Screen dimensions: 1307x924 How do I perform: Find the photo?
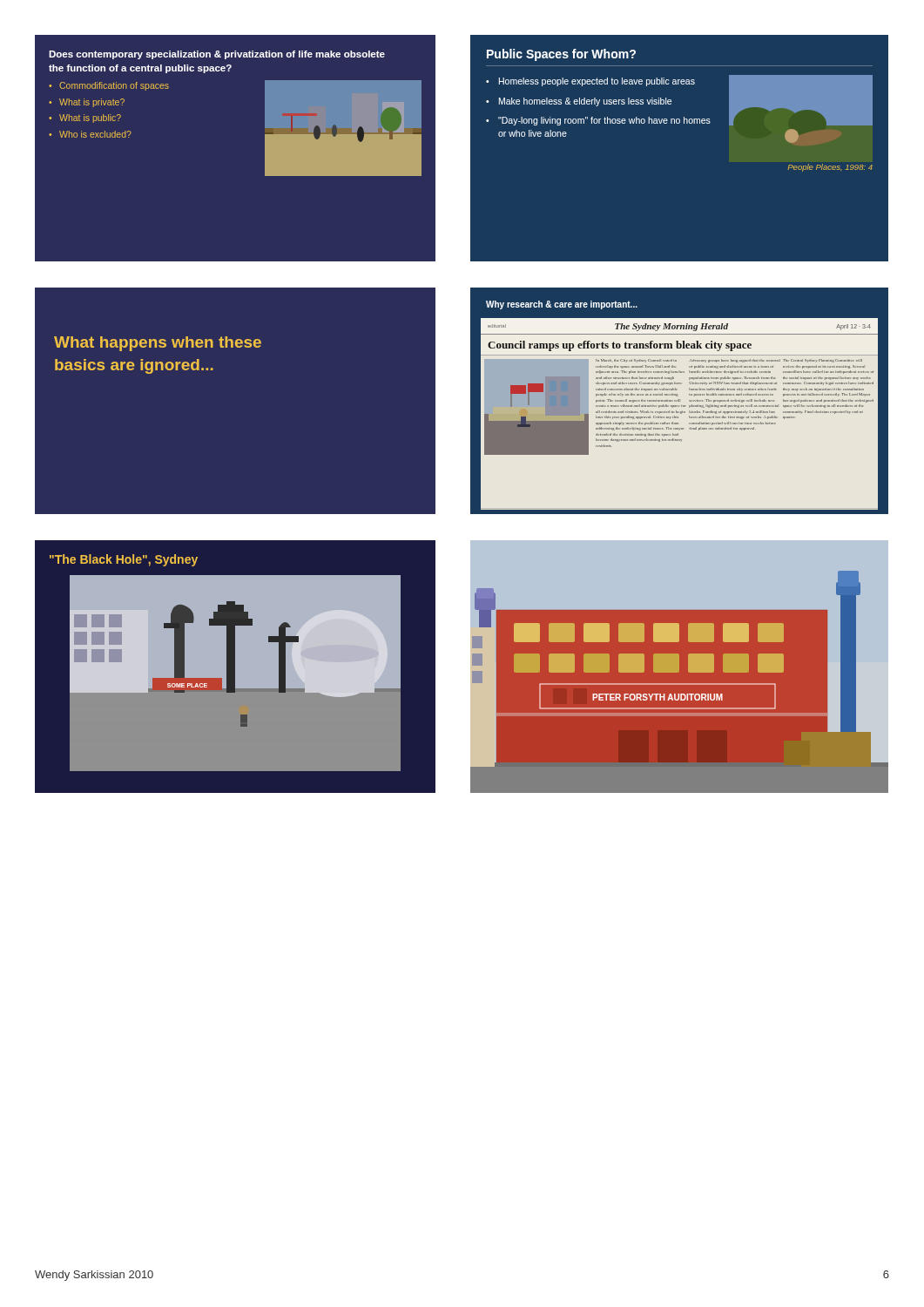tap(679, 667)
